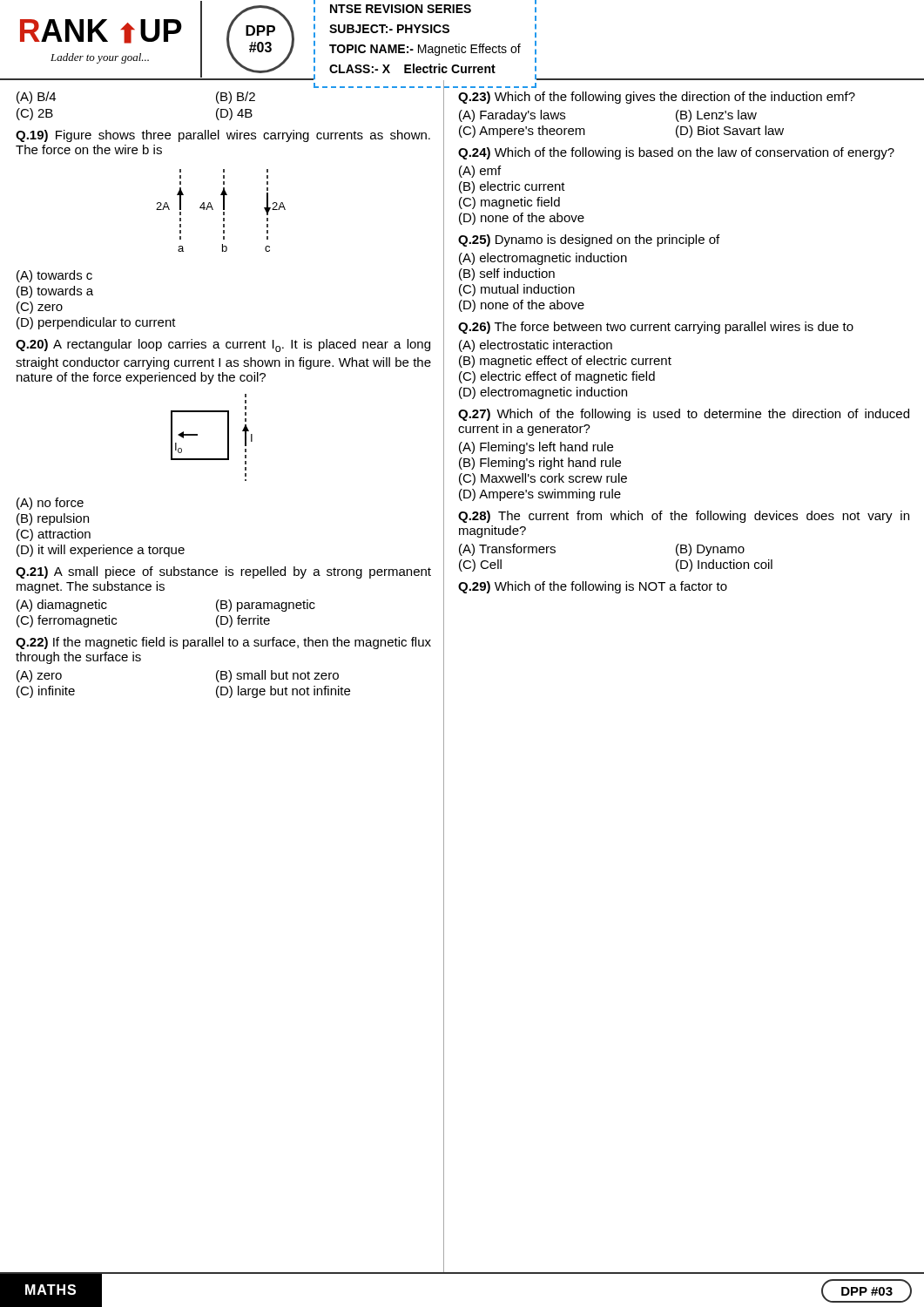
Task: Navigate to the passage starting "(A) electromagnetic induction"
Action: click(543, 257)
